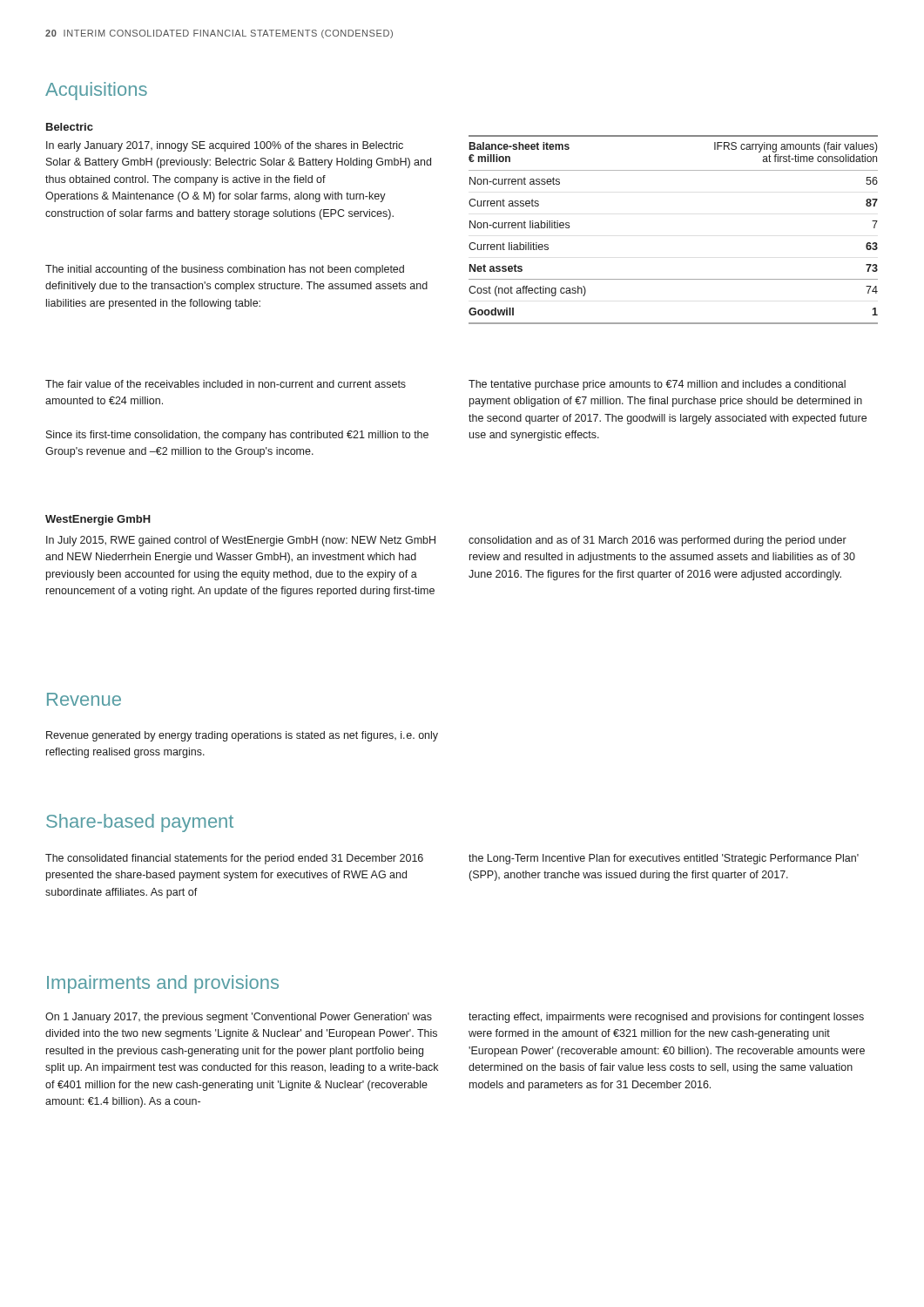The width and height of the screenshot is (924, 1307).
Task: Locate the text block with the text "The fair value of"
Action: (226, 393)
